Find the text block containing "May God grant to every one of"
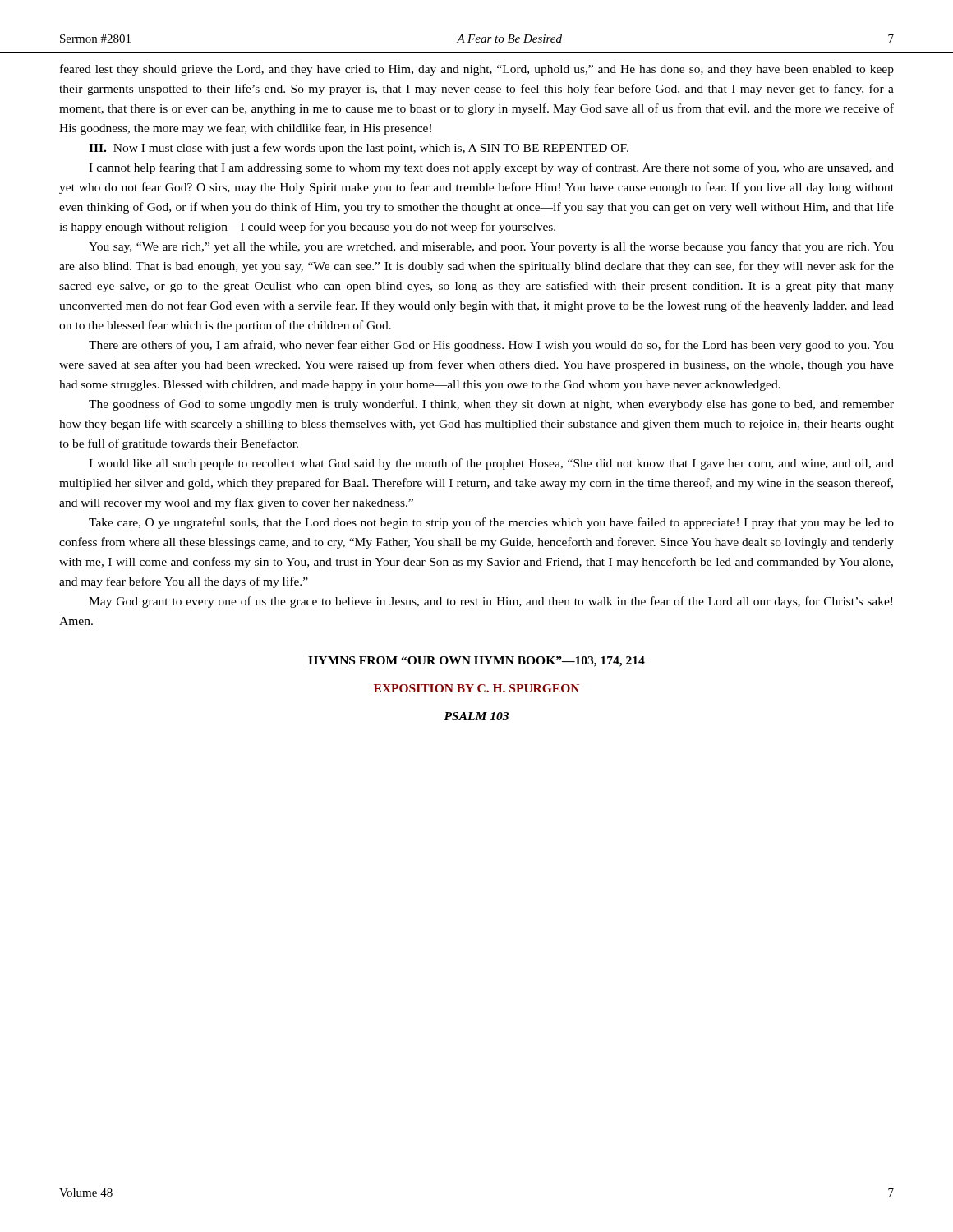 (x=476, y=611)
